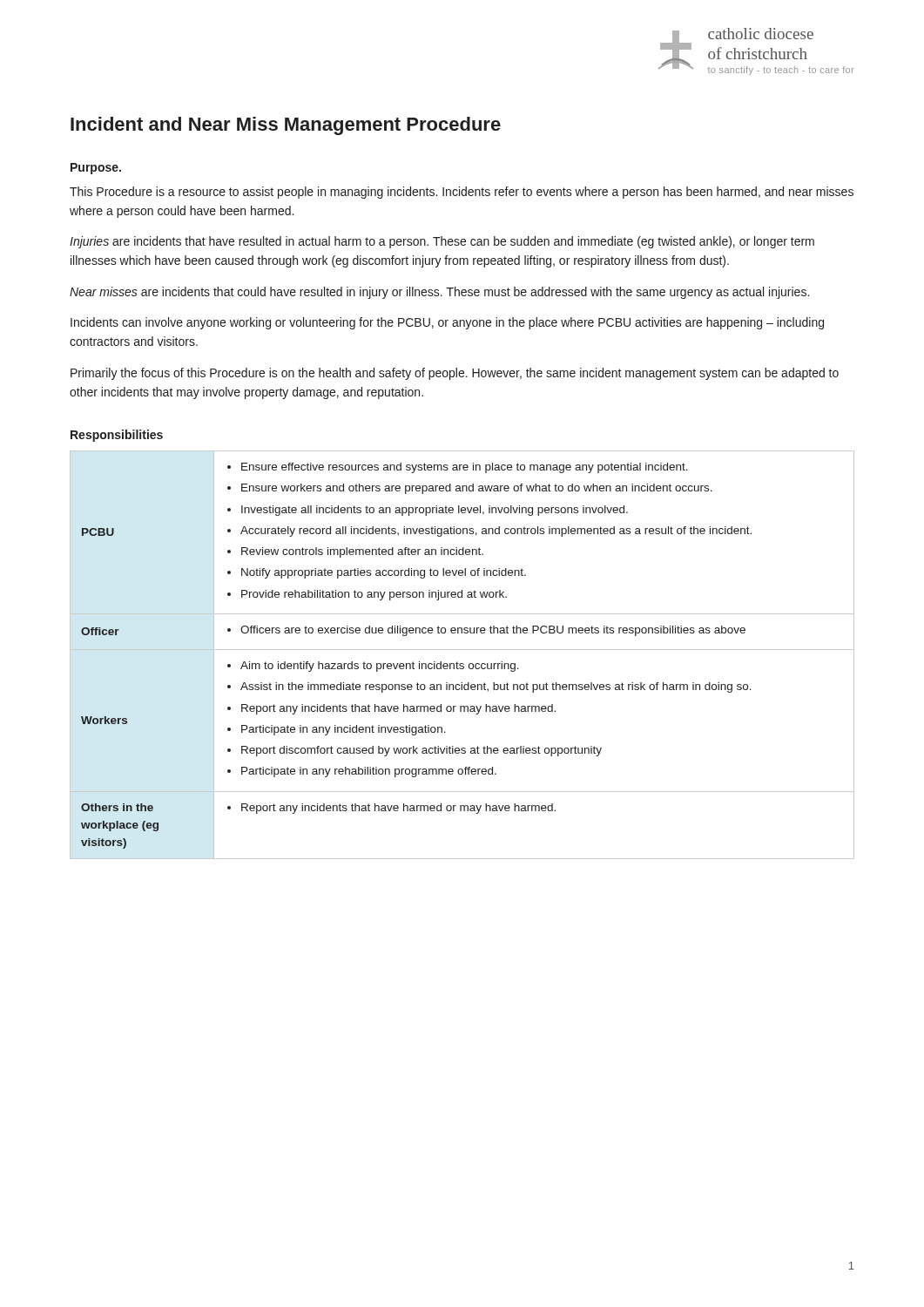This screenshot has width=924, height=1307.
Task: Locate the logo
Action: point(754,50)
